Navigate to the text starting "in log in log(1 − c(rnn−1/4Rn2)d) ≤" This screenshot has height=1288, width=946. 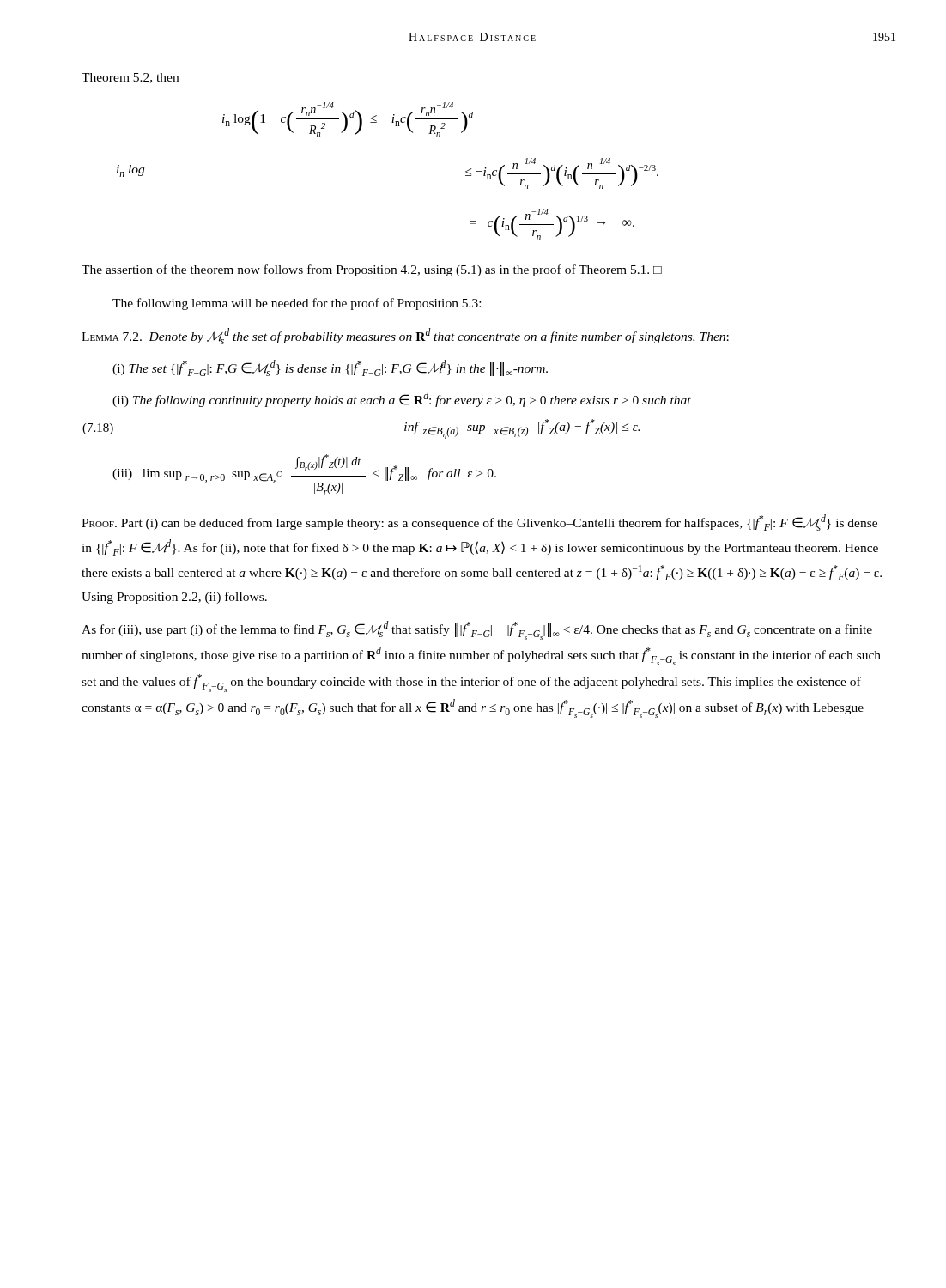tap(483, 171)
